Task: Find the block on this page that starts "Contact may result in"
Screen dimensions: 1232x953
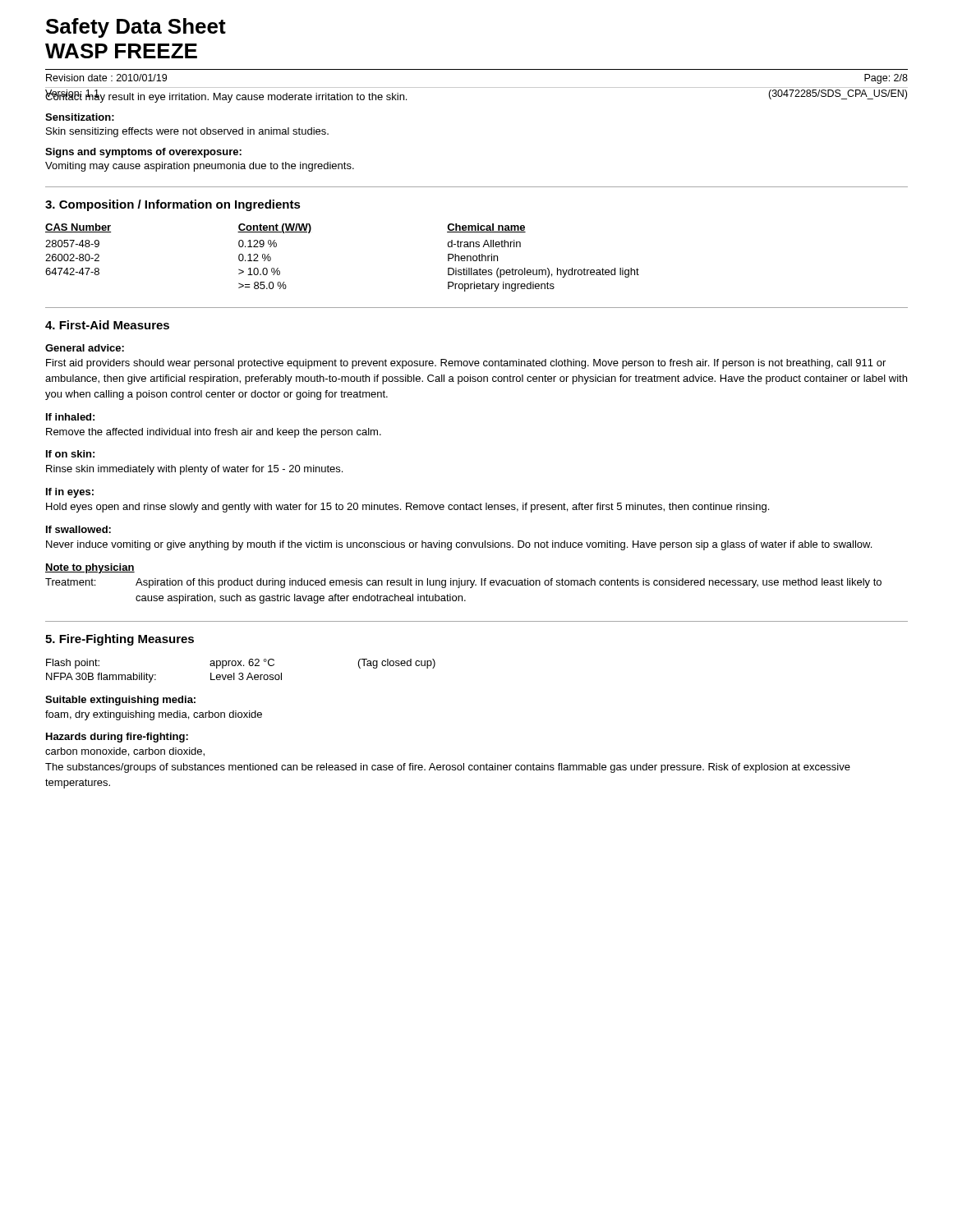Action: click(x=227, y=96)
